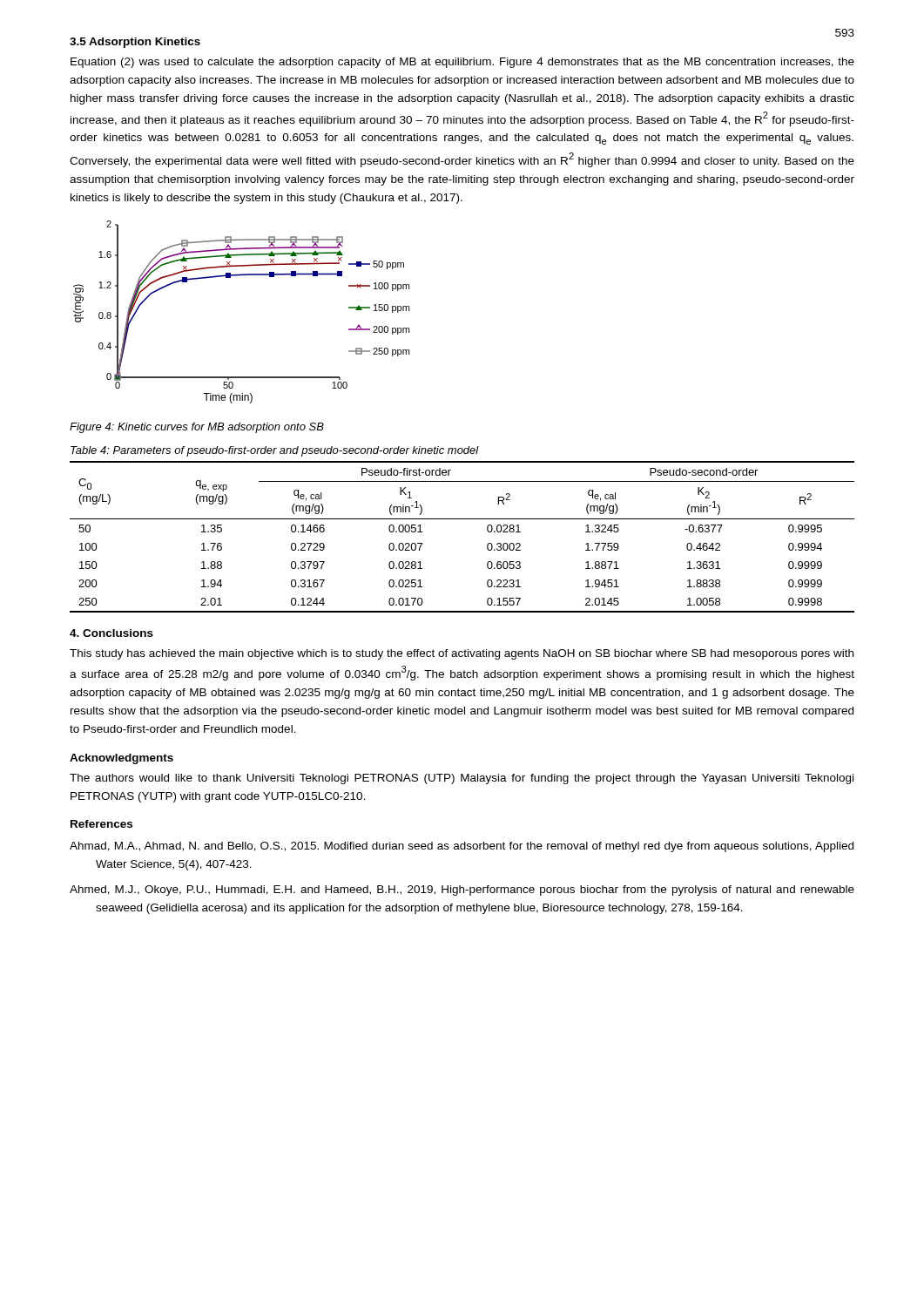
Task: Locate the section header containing "3.5 Adsorption Kinetics"
Action: (x=135, y=41)
